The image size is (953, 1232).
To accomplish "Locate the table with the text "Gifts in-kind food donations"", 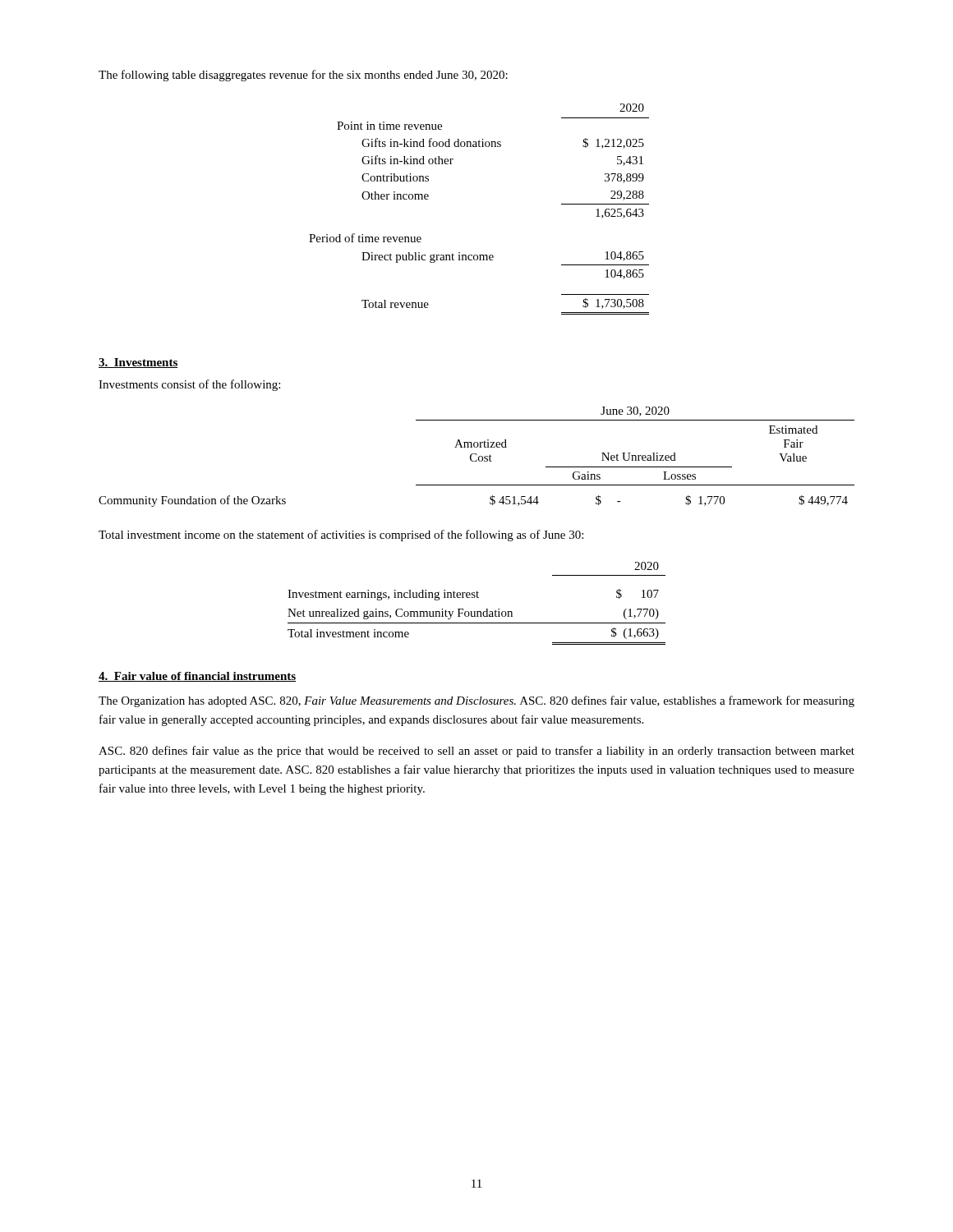I will click(476, 215).
